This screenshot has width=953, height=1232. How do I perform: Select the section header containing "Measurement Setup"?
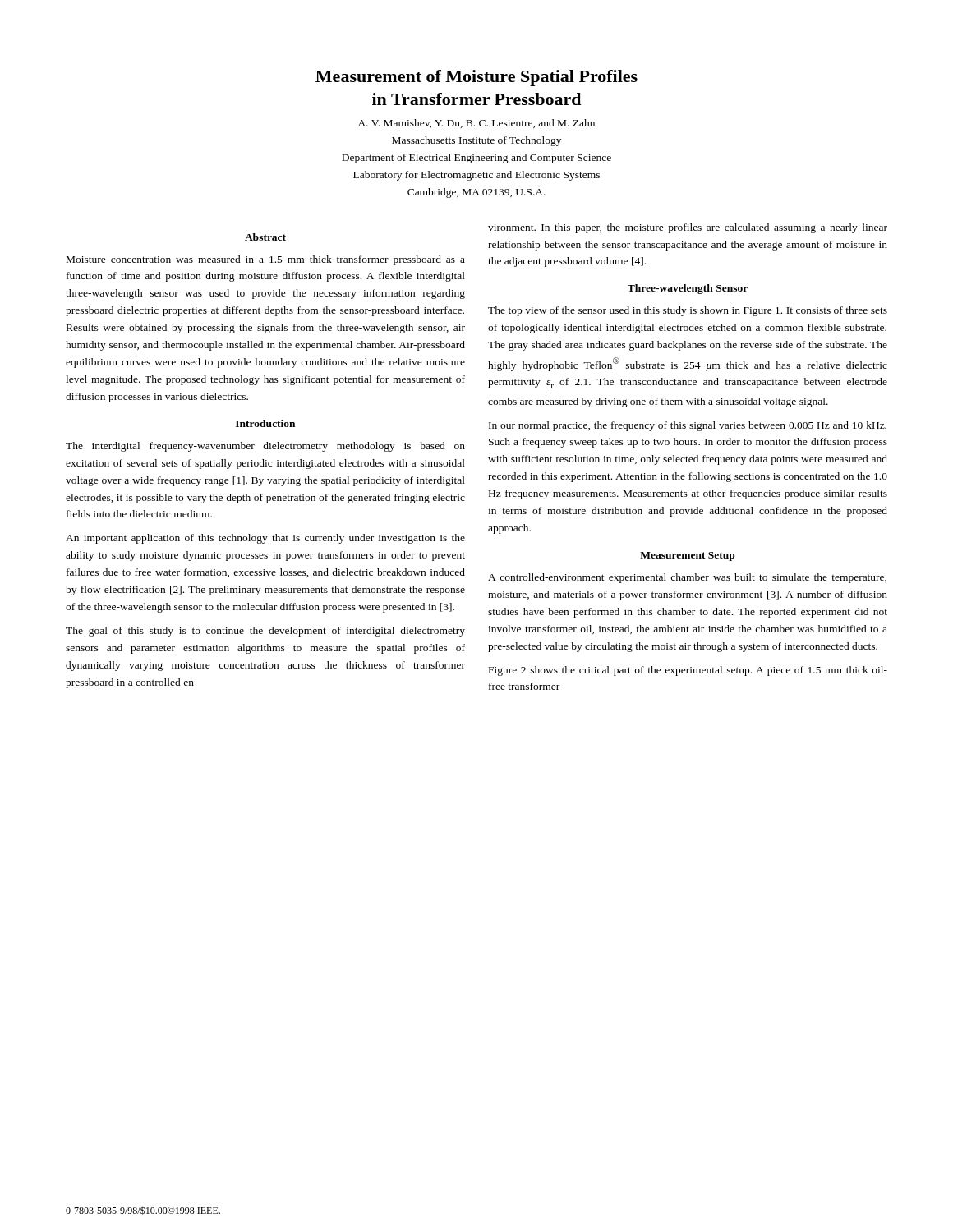[688, 555]
